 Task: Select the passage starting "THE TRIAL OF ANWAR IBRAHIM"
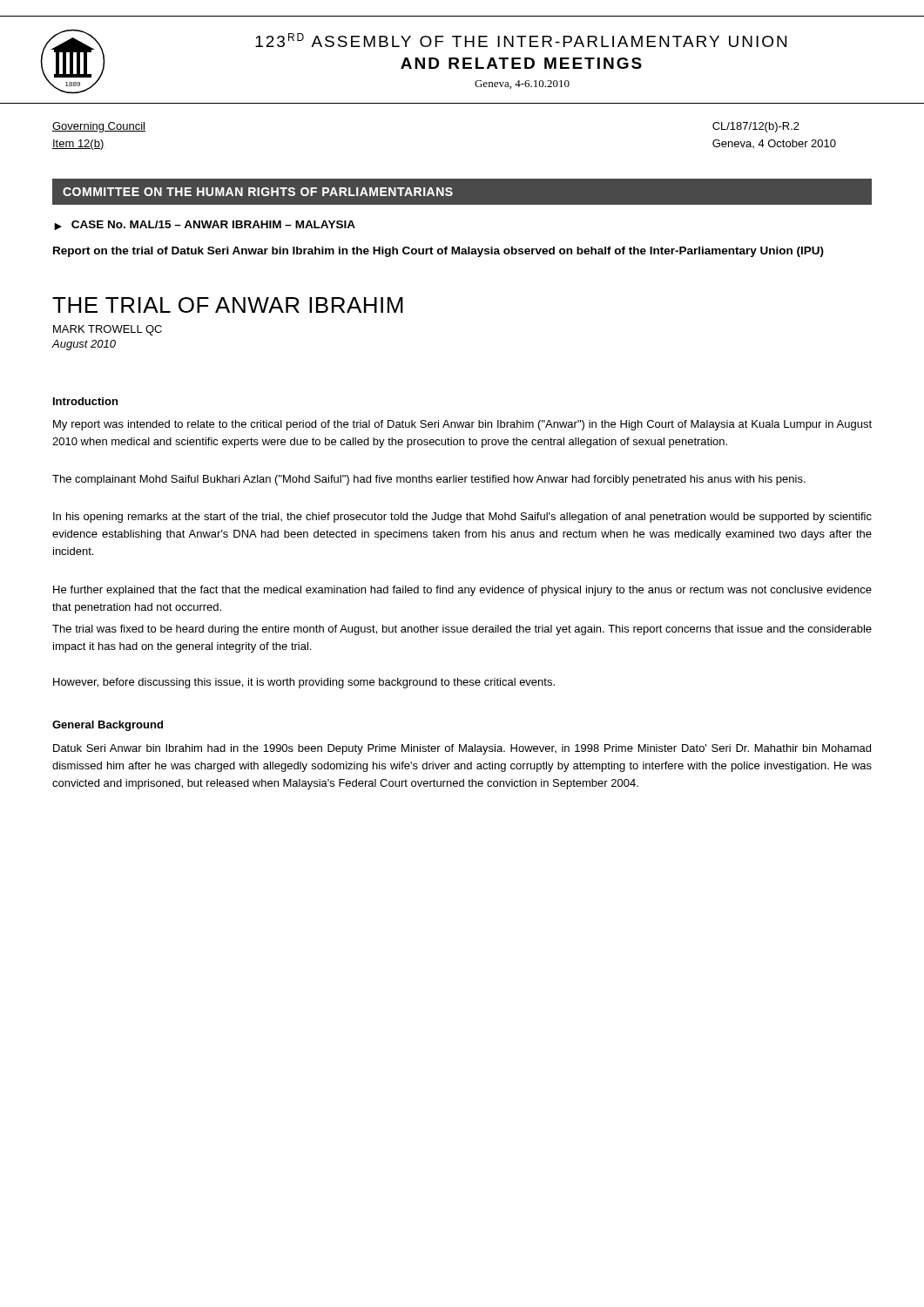pos(228,305)
